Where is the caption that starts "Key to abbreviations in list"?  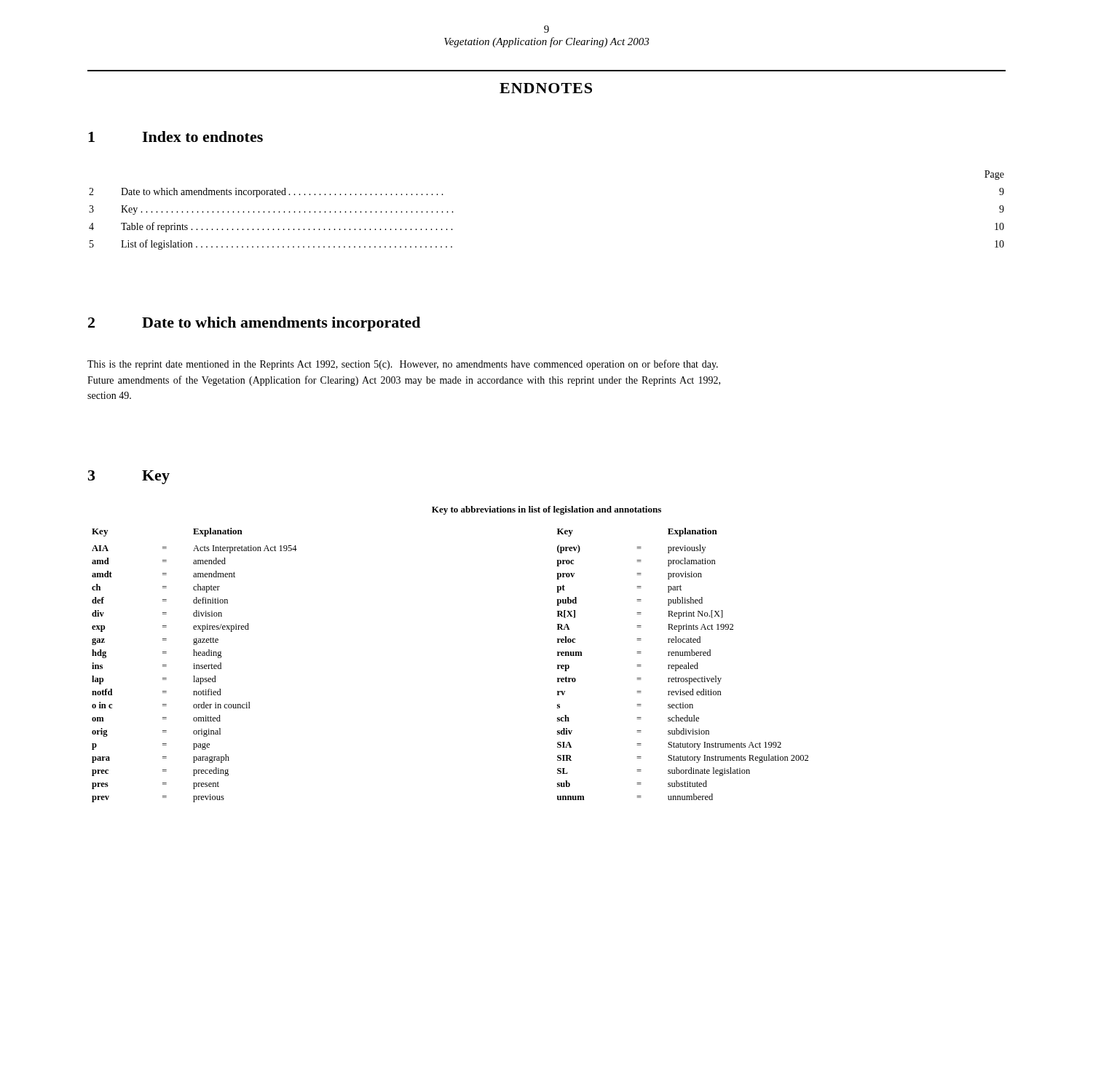point(546,509)
